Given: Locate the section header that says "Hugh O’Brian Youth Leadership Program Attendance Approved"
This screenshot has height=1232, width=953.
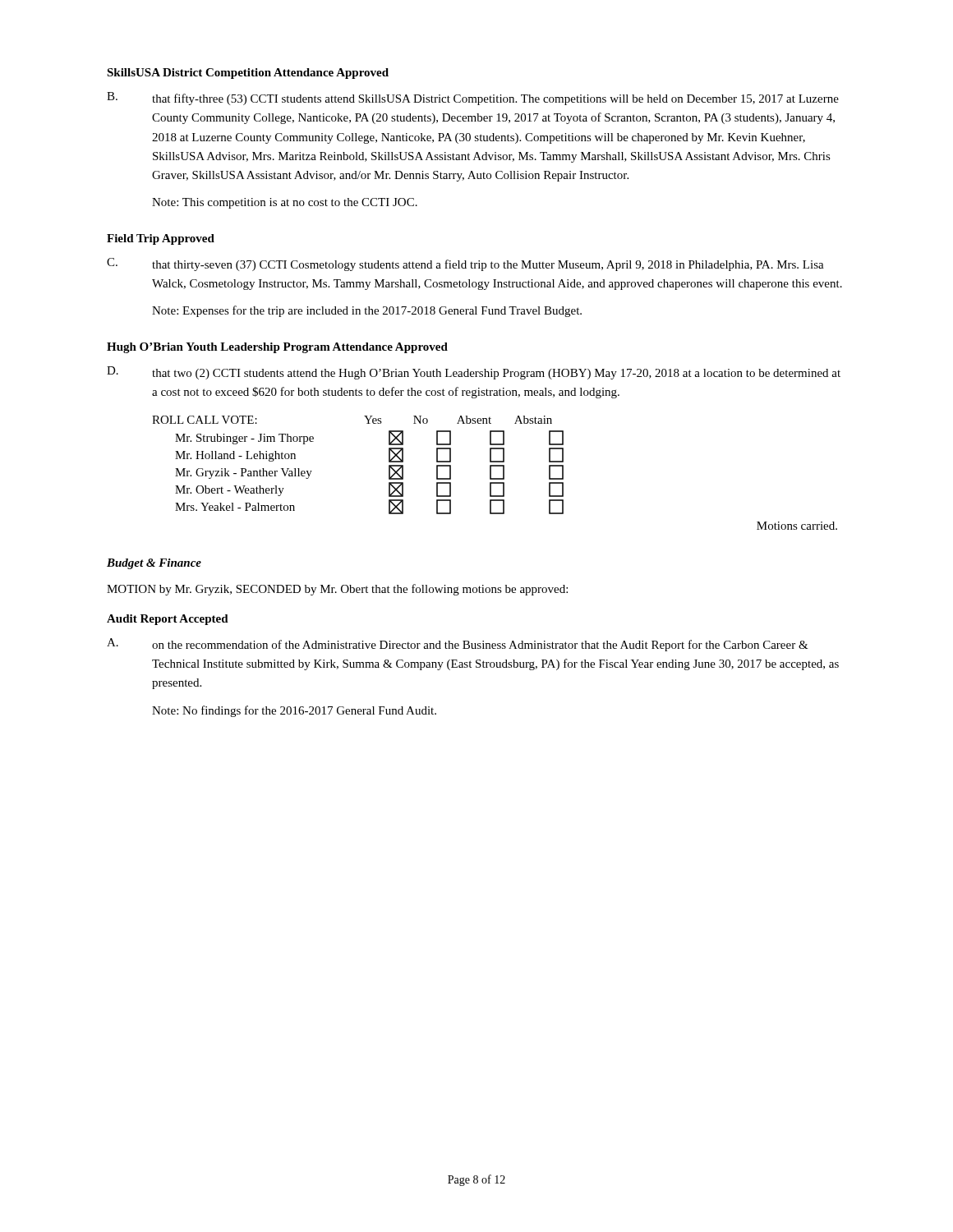Looking at the screenshot, I should pyautogui.click(x=277, y=346).
